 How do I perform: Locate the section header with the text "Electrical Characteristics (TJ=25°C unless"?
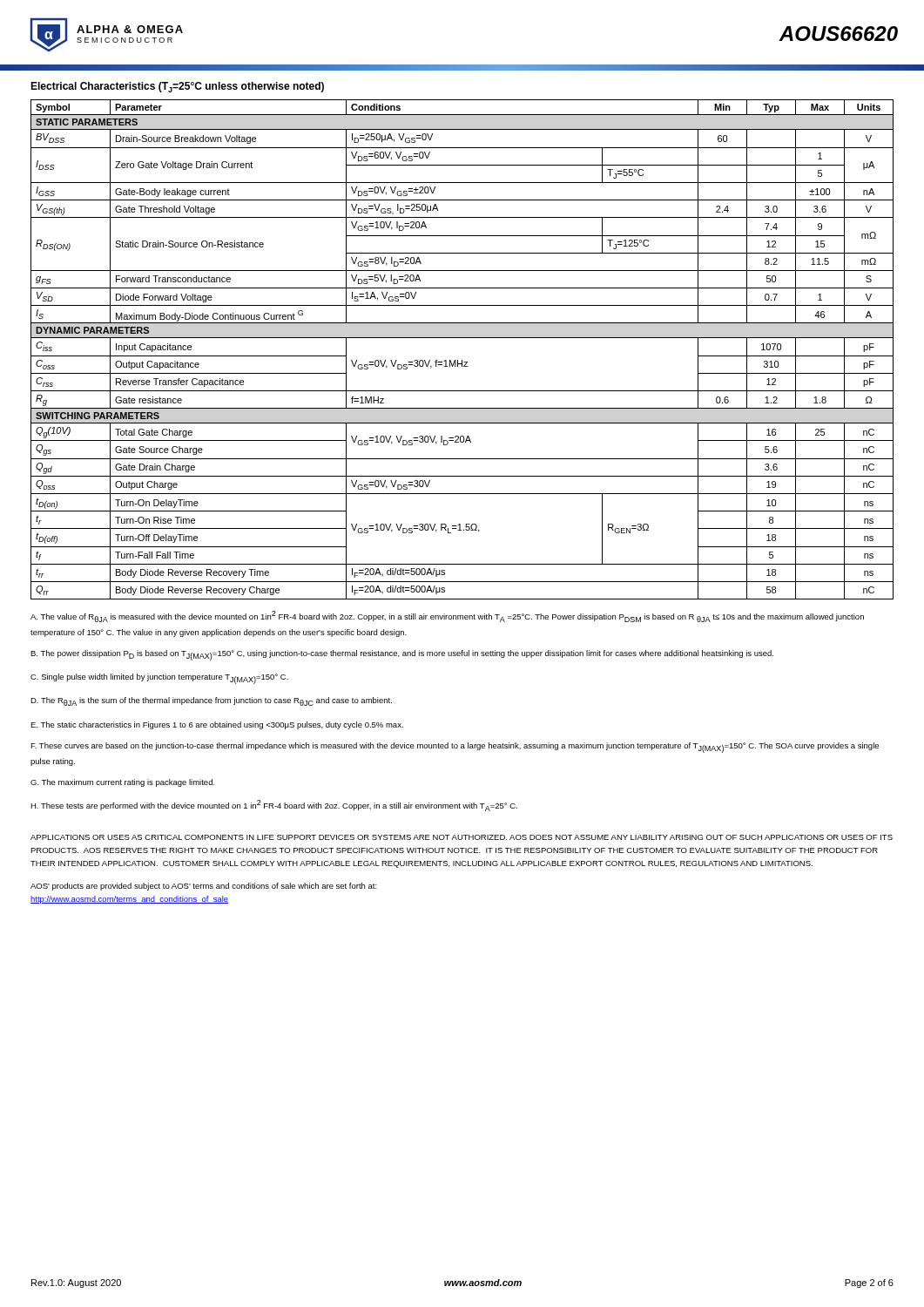178,87
